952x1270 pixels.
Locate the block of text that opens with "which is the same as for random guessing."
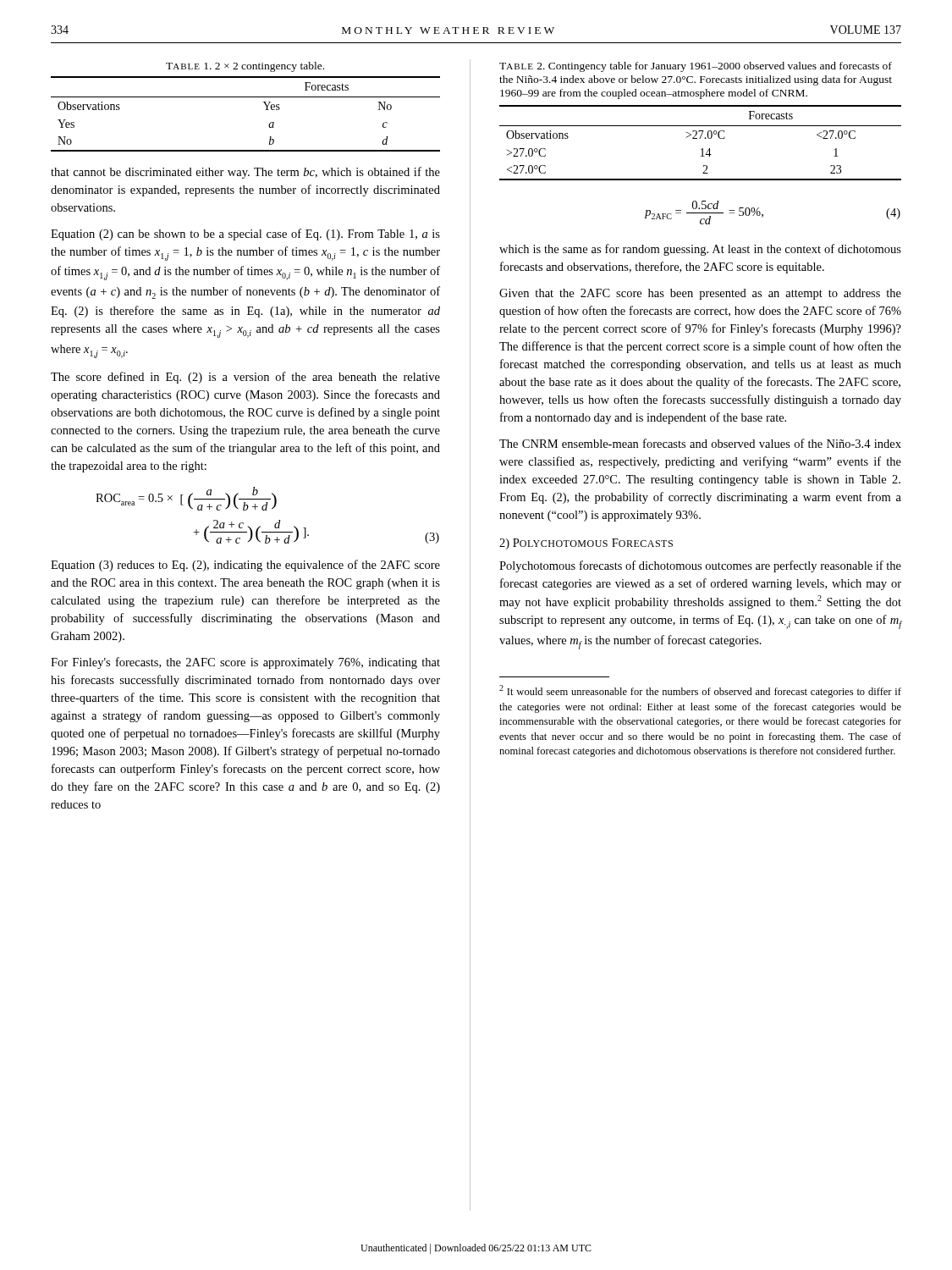(700, 258)
